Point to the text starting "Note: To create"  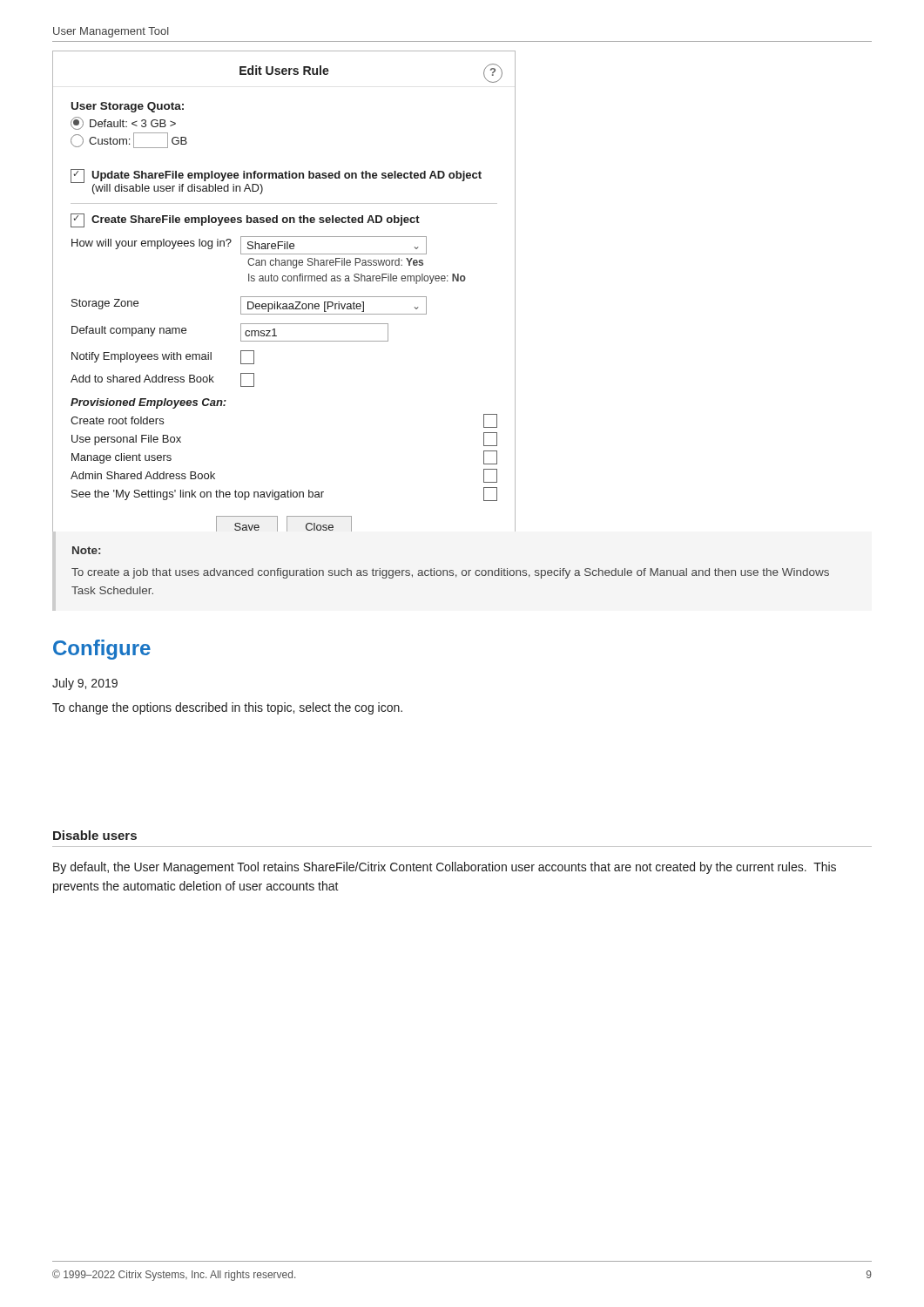[464, 569]
